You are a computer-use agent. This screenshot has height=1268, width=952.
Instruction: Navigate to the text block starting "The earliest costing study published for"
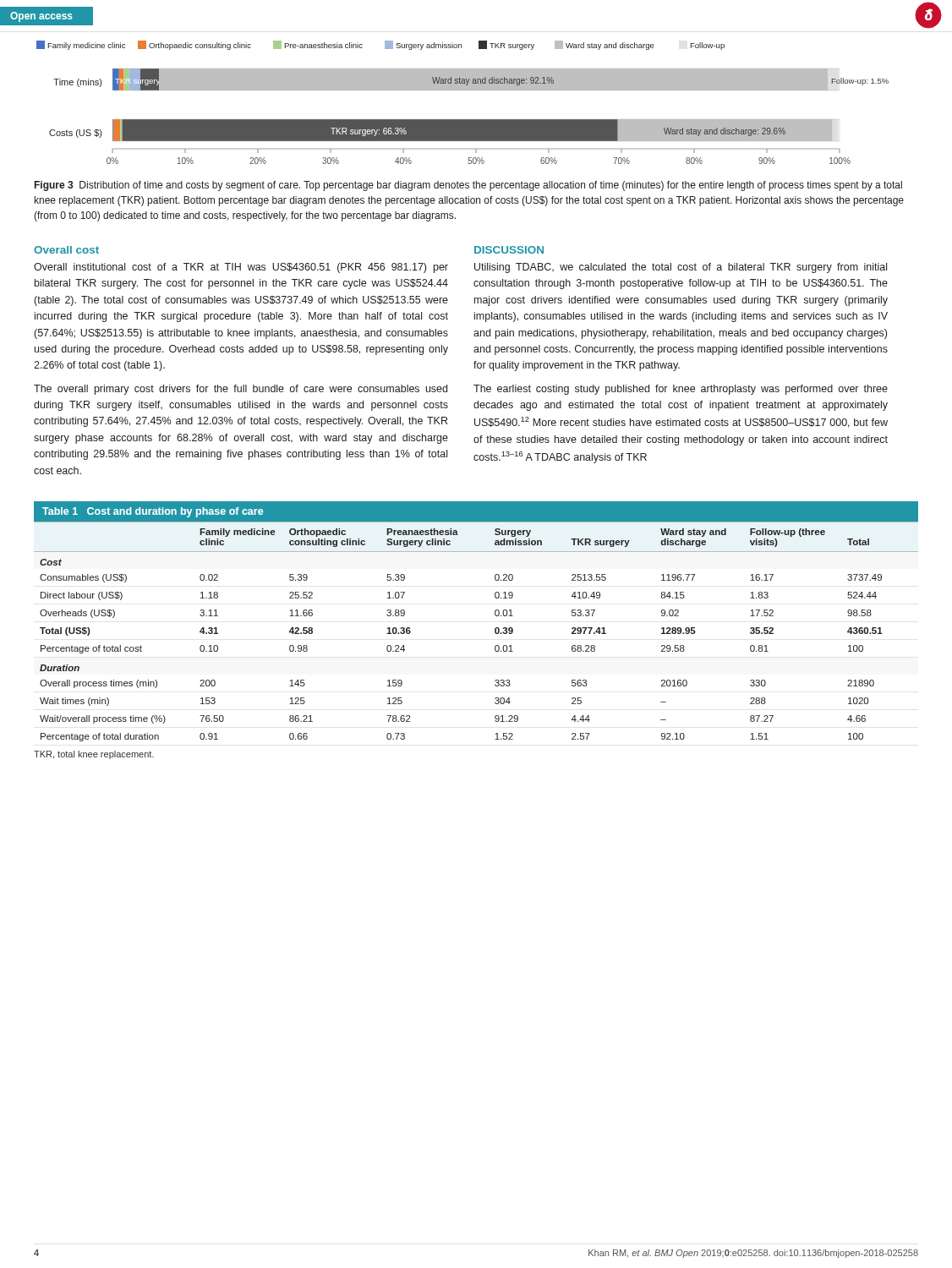tap(681, 423)
